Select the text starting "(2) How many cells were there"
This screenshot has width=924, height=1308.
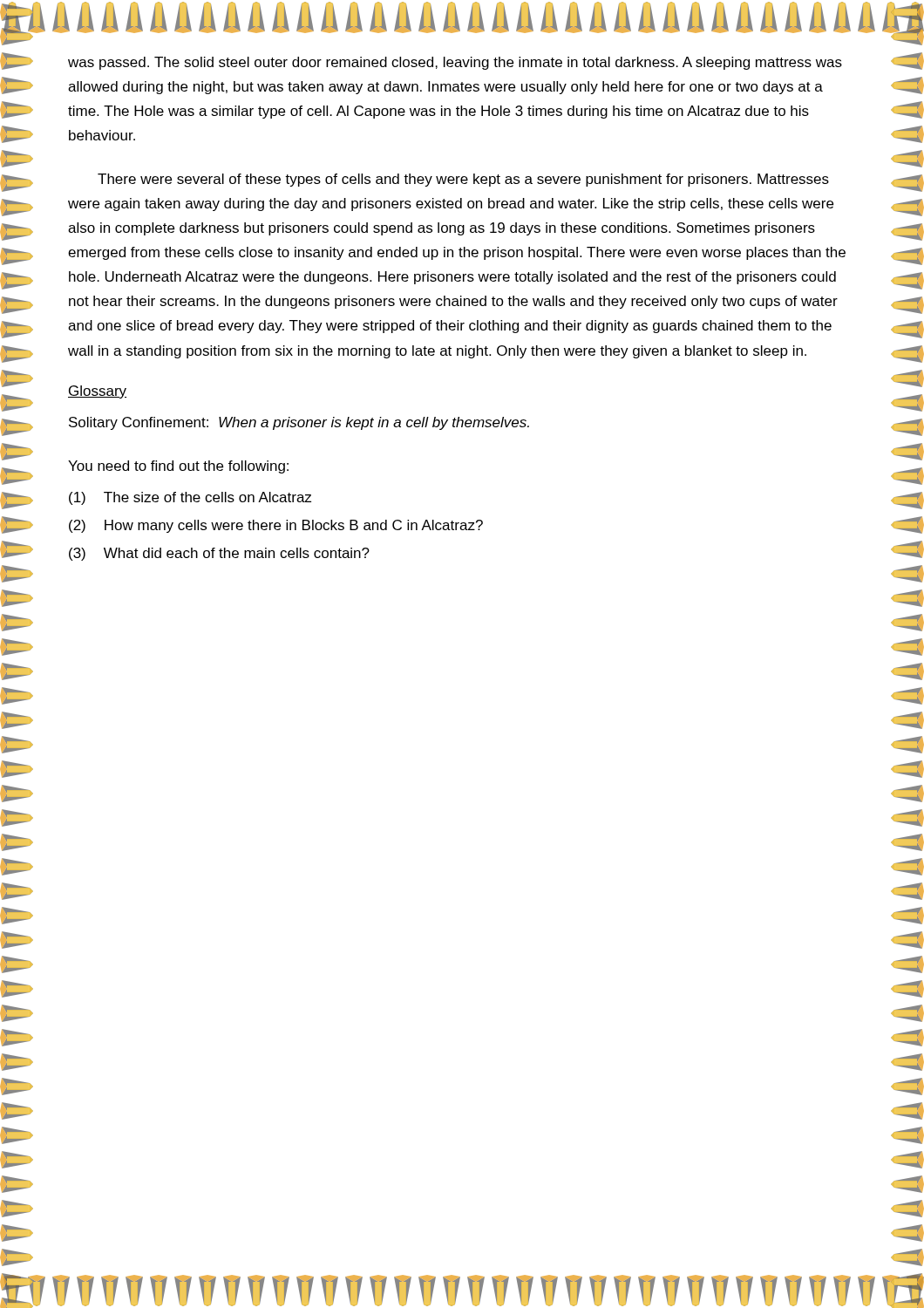point(276,526)
